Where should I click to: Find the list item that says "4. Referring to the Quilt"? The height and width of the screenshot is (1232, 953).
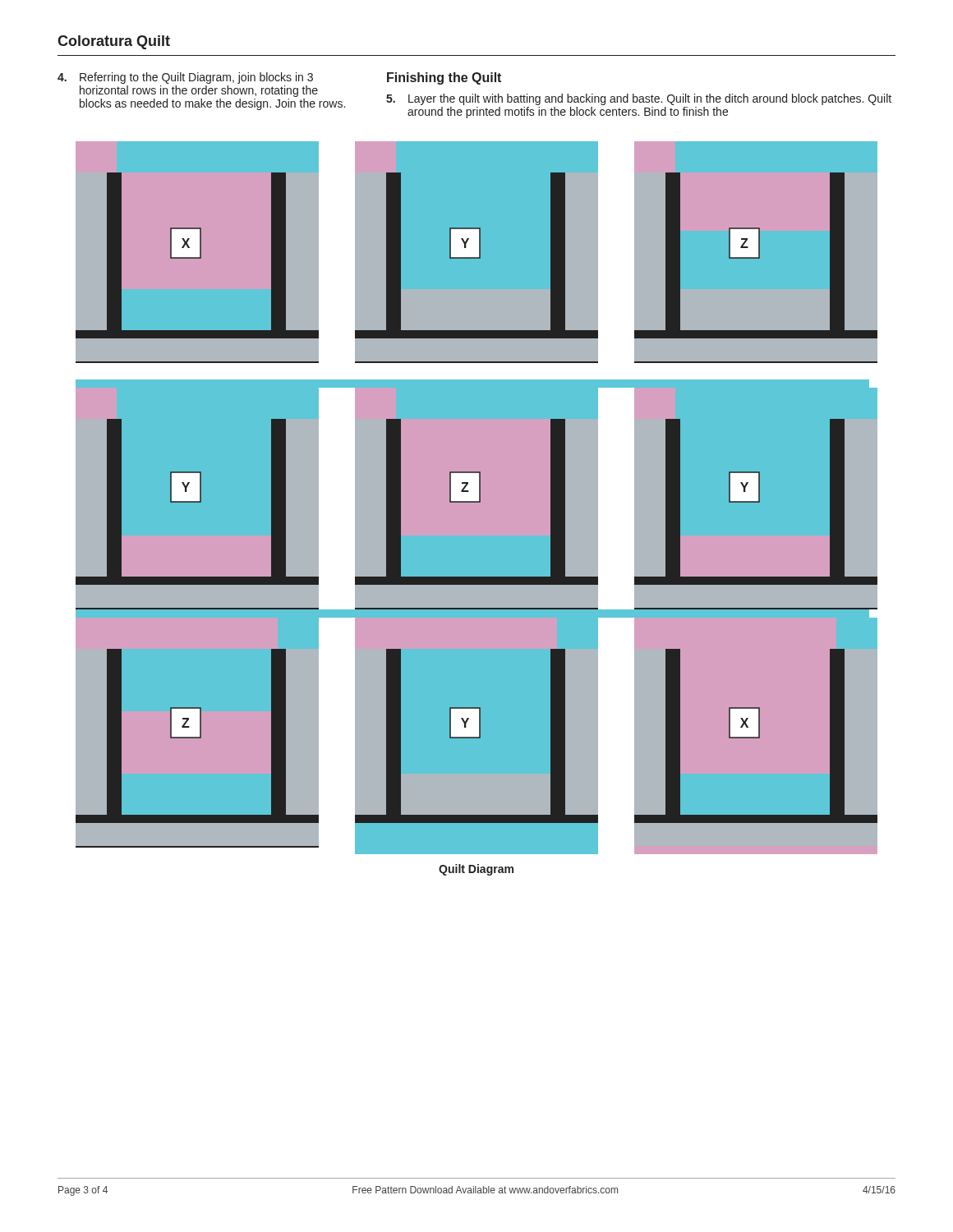pos(205,90)
